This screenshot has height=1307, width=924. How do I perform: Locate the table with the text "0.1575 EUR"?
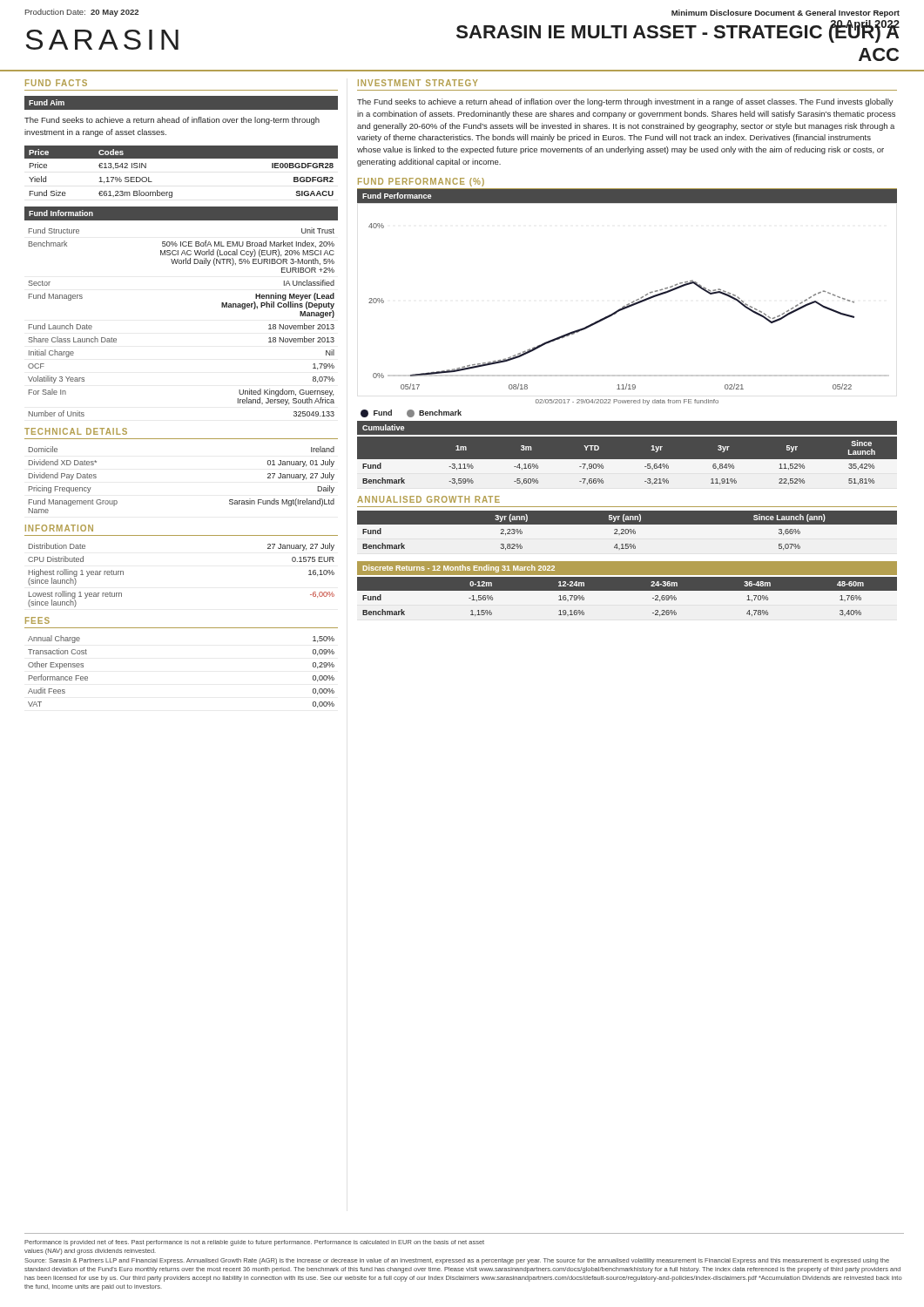[x=181, y=575]
